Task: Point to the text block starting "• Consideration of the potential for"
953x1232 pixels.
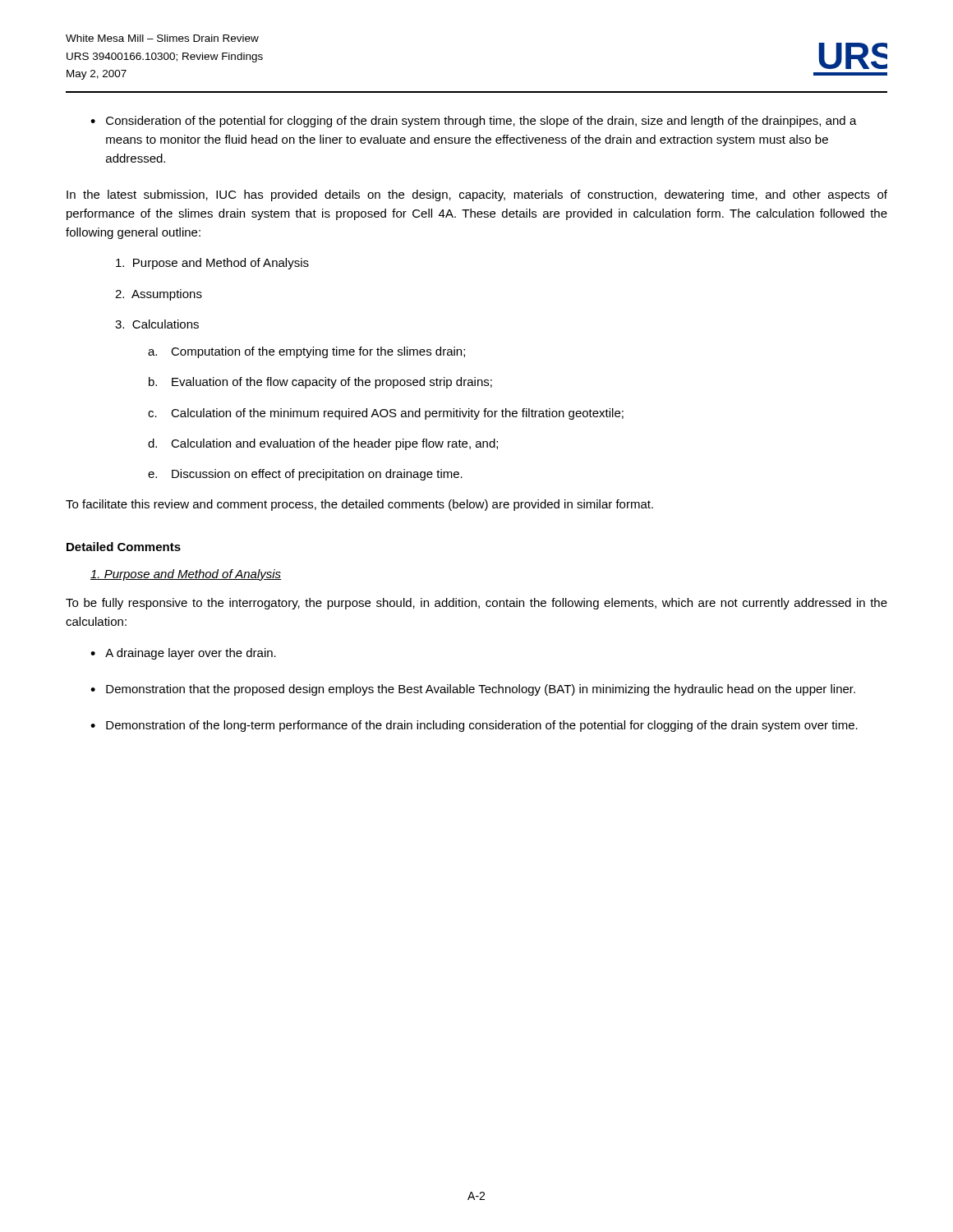Action: (x=489, y=139)
